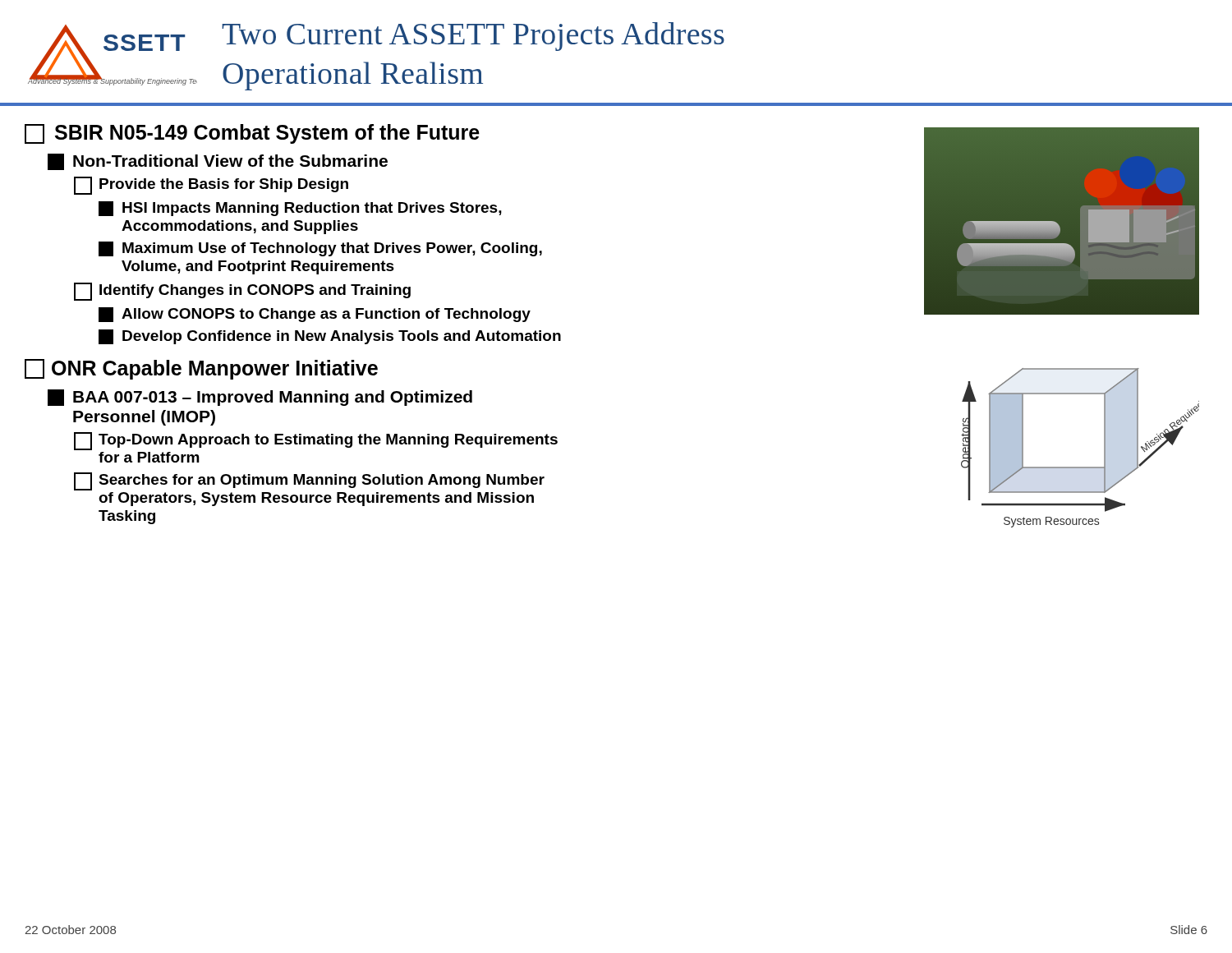Click the passage that begins "Maximum Use of Technology that Drives Power, Cooling,Volume,"
This screenshot has width=1232, height=953.
(x=321, y=257)
